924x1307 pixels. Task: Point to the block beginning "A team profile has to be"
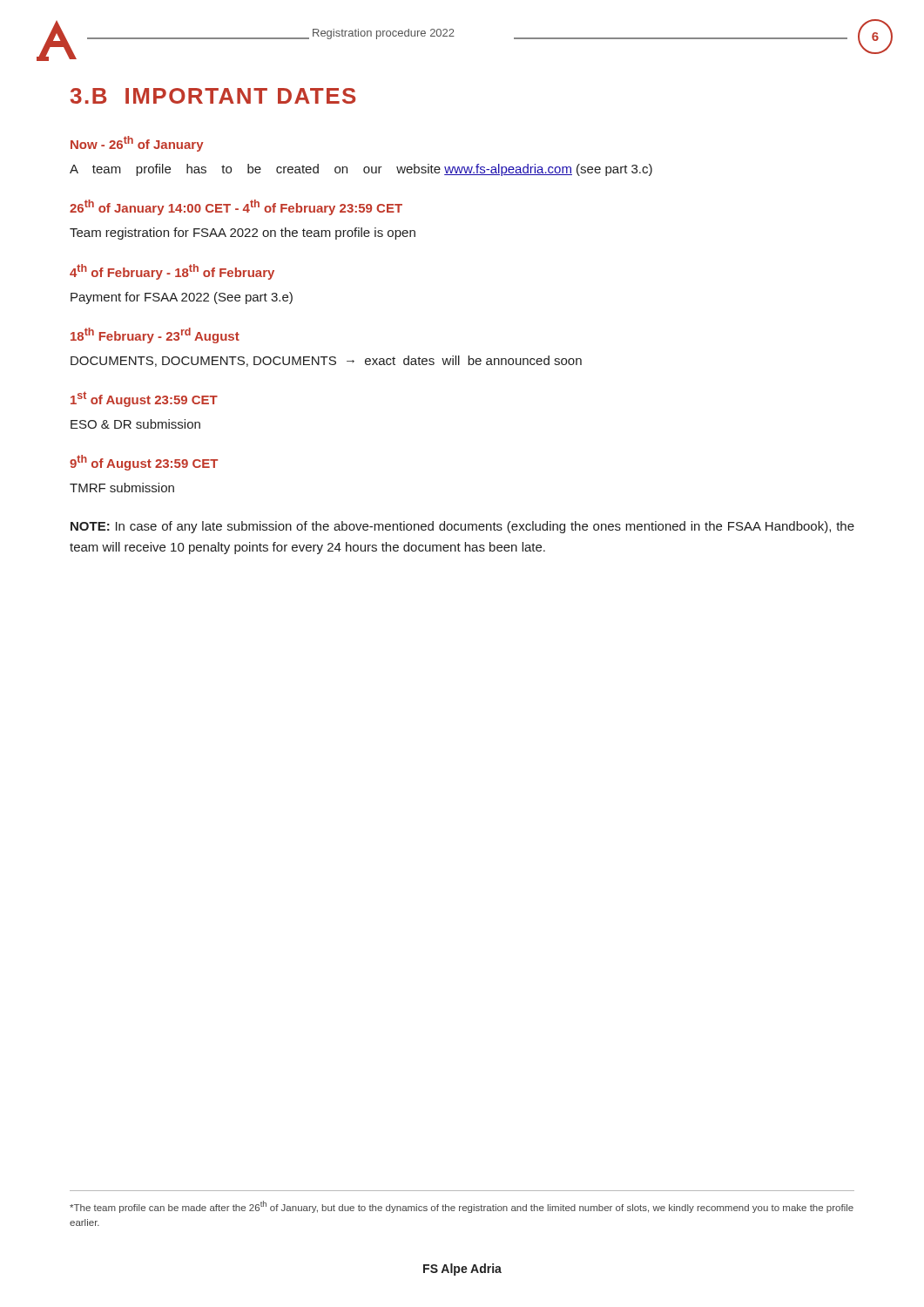tap(361, 169)
